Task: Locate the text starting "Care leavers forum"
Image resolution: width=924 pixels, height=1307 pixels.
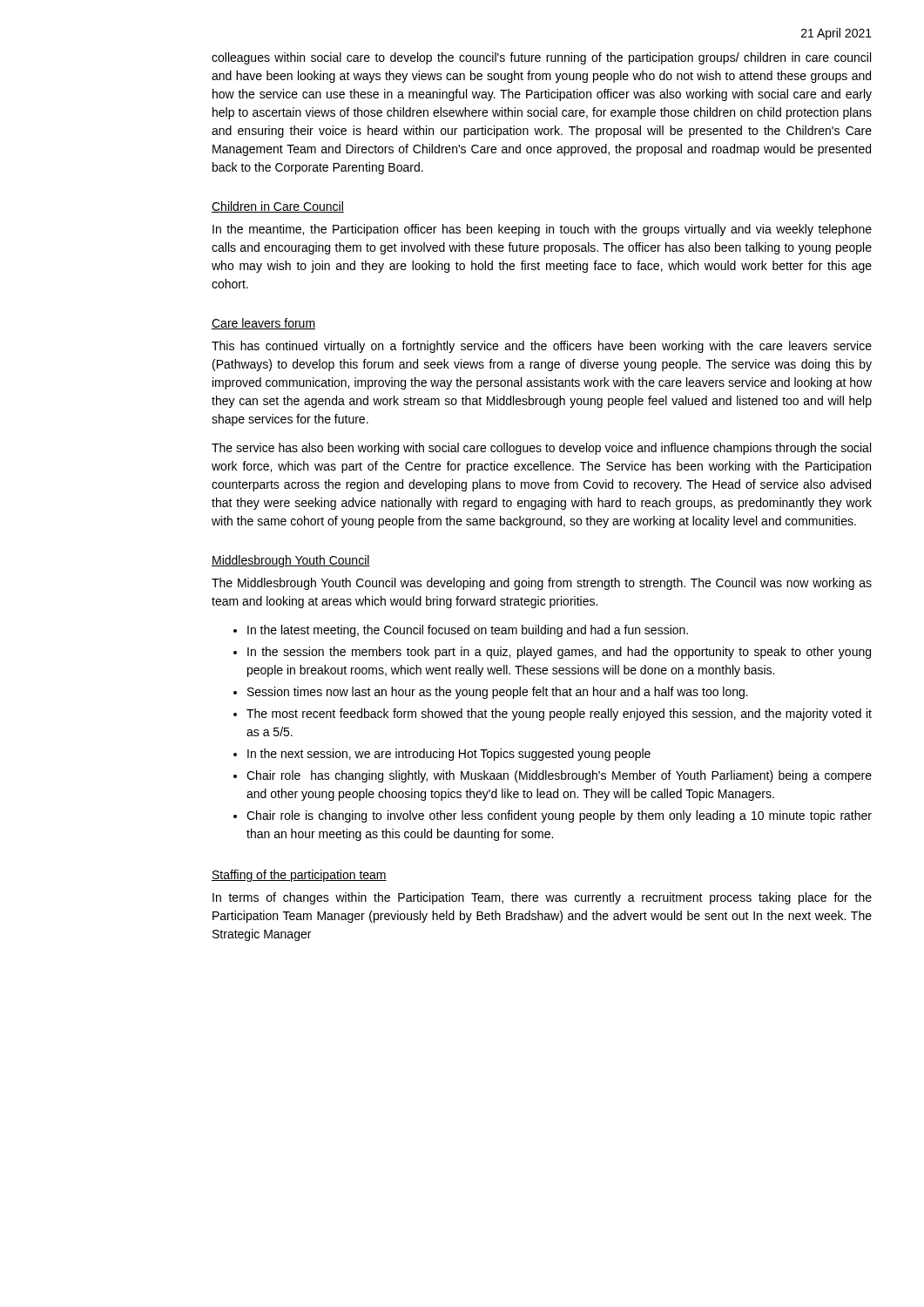Action: point(263,323)
